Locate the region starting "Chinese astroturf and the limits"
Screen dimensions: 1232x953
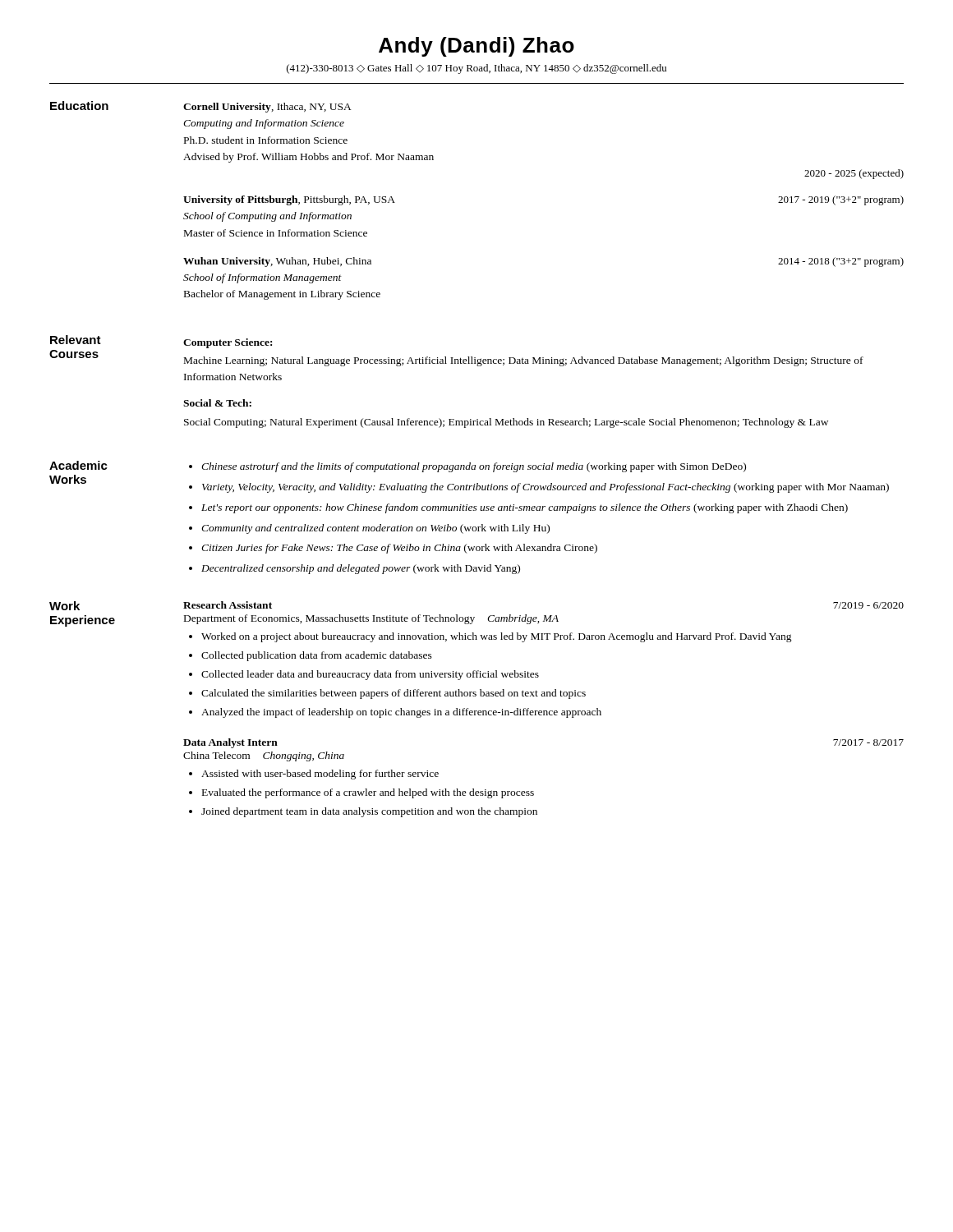474,466
